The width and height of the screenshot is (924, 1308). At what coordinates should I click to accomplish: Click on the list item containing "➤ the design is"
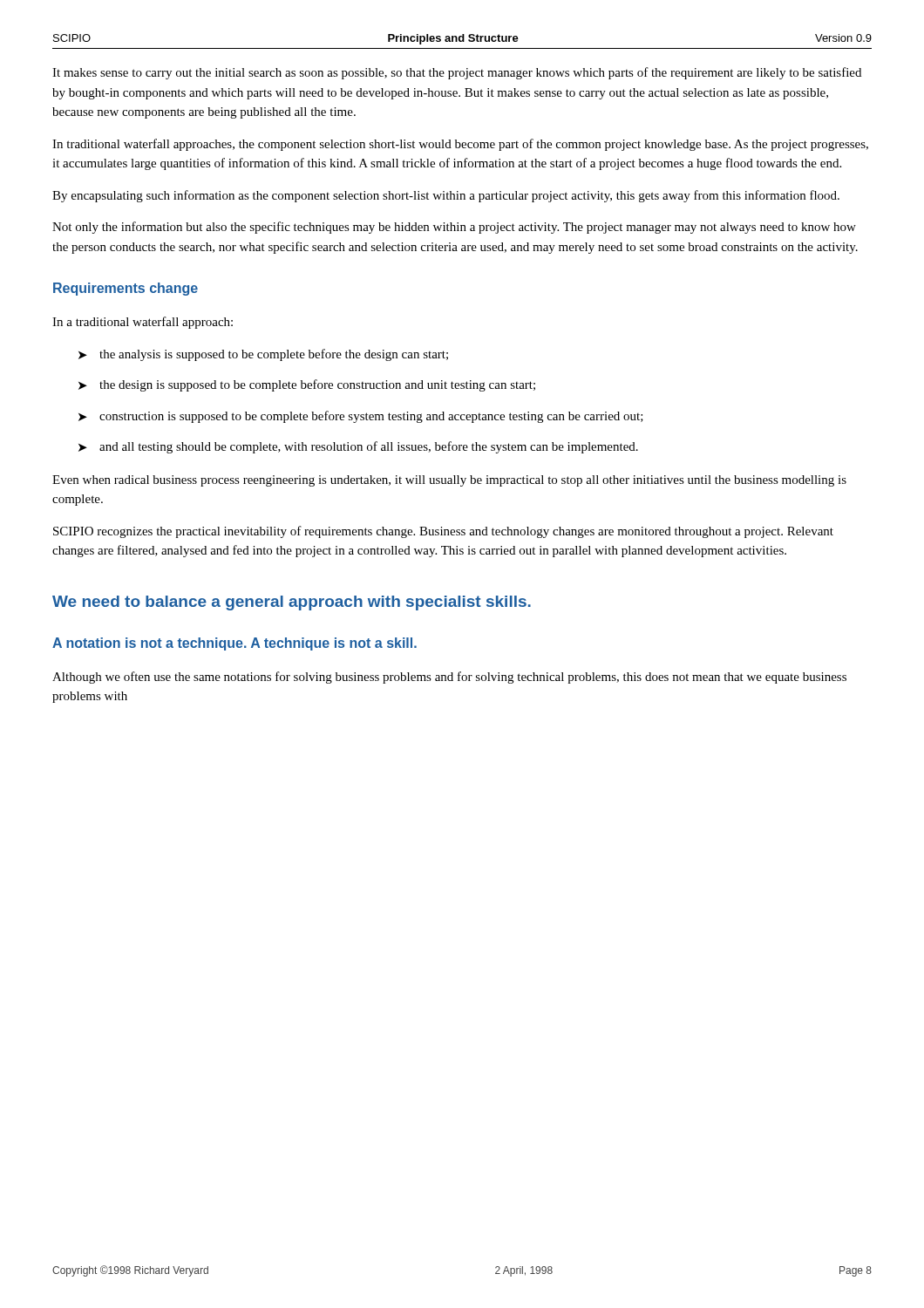pyautogui.click(x=474, y=385)
